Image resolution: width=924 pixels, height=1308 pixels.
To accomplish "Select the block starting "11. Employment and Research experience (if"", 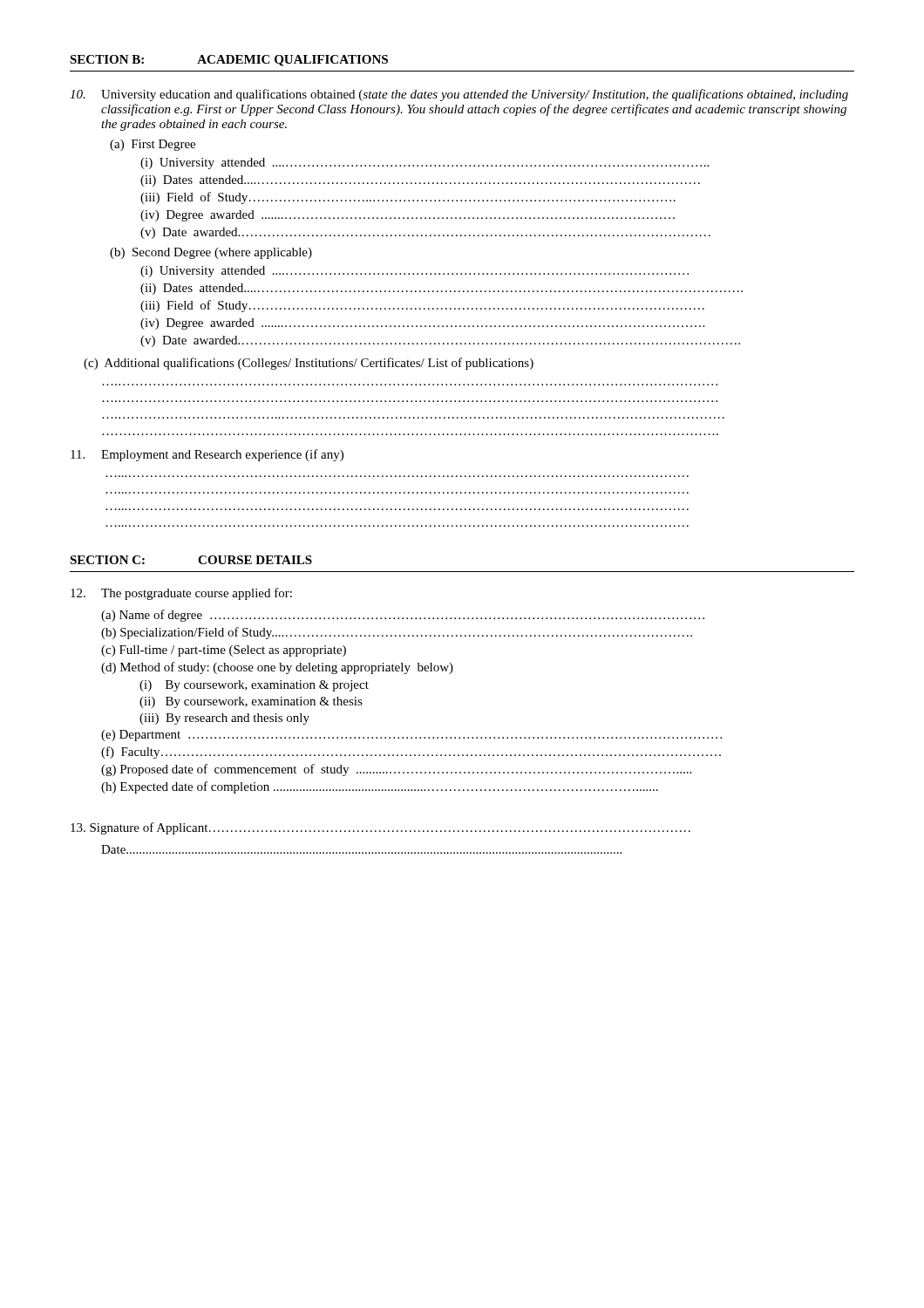I will (x=462, y=490).
